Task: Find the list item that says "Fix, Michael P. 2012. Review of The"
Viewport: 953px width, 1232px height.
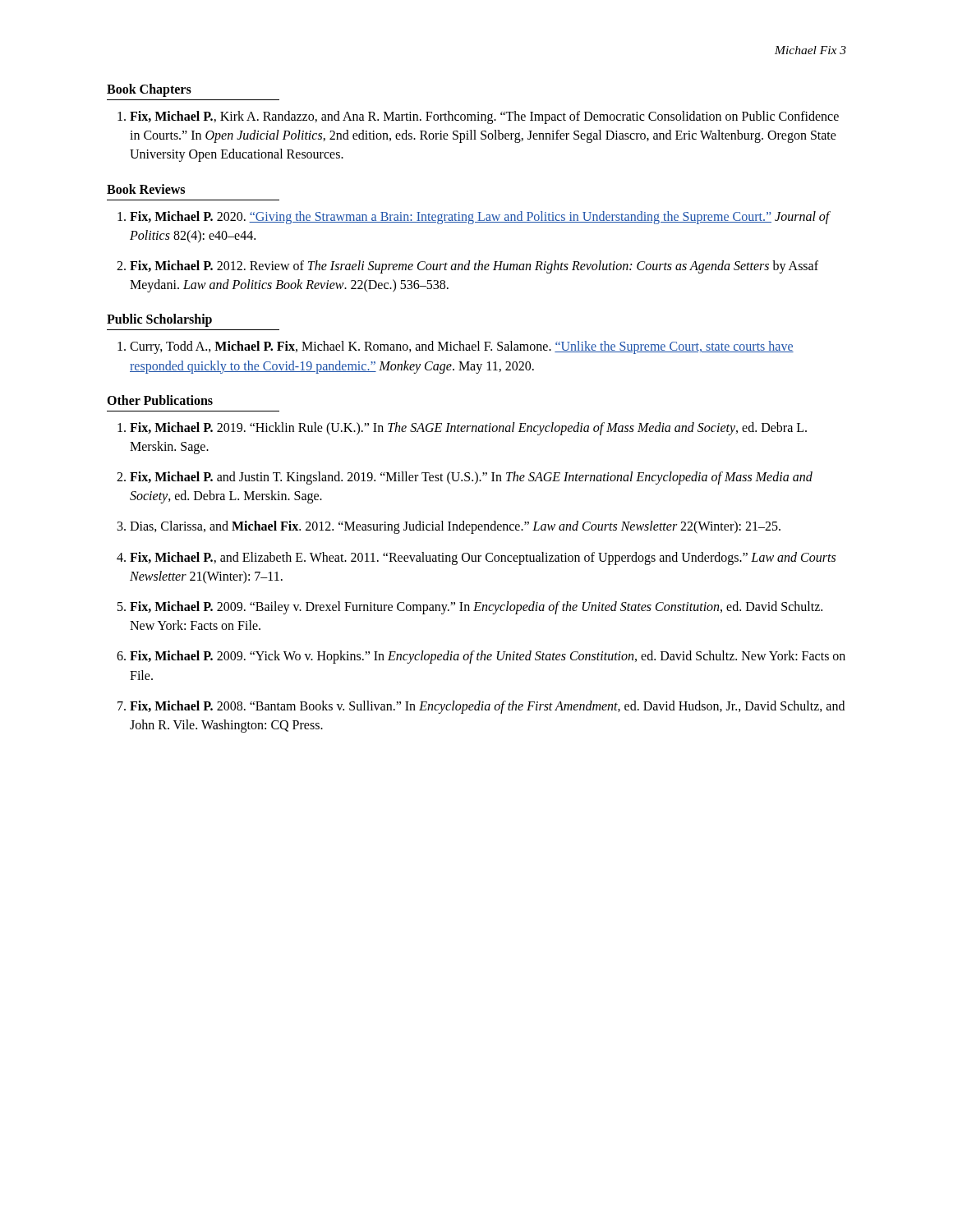Action: click(x=474, y=275)
